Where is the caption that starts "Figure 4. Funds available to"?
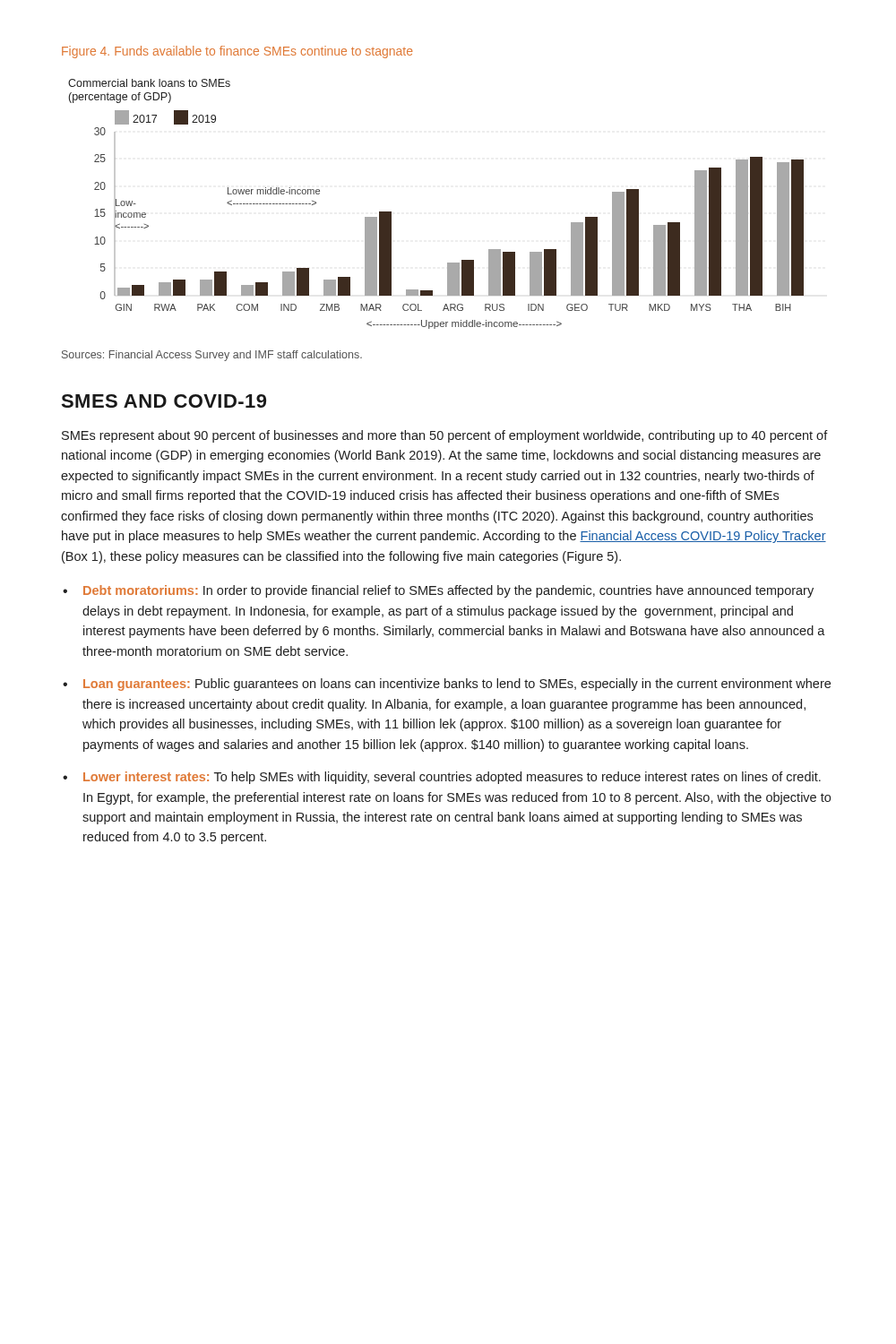This screenshot has height=1344, width=896. (237, 51)
